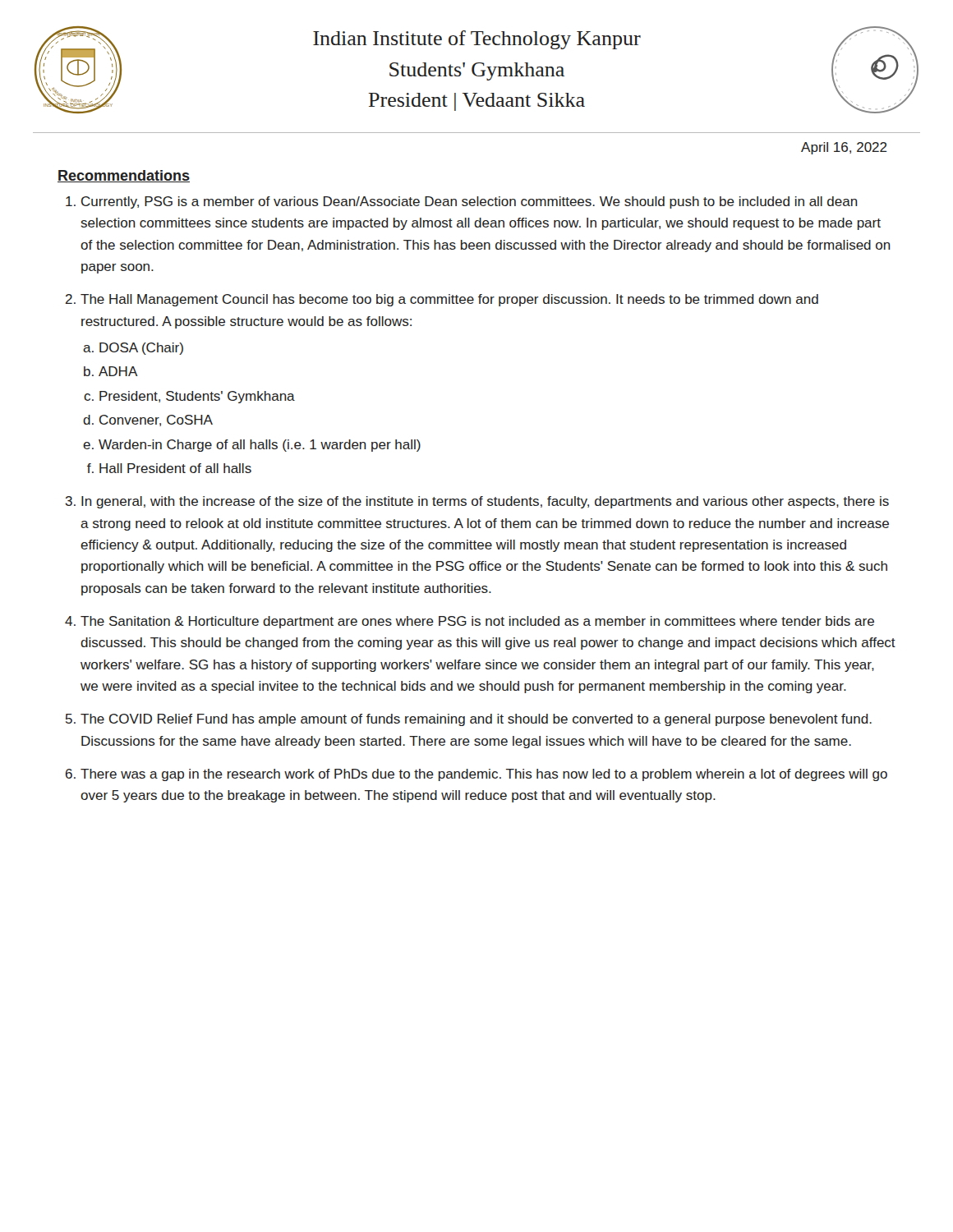This screenshot has width=953, height=1232.
Task: Find the list item containing "There was a gap in the research"
Action: 484,785
